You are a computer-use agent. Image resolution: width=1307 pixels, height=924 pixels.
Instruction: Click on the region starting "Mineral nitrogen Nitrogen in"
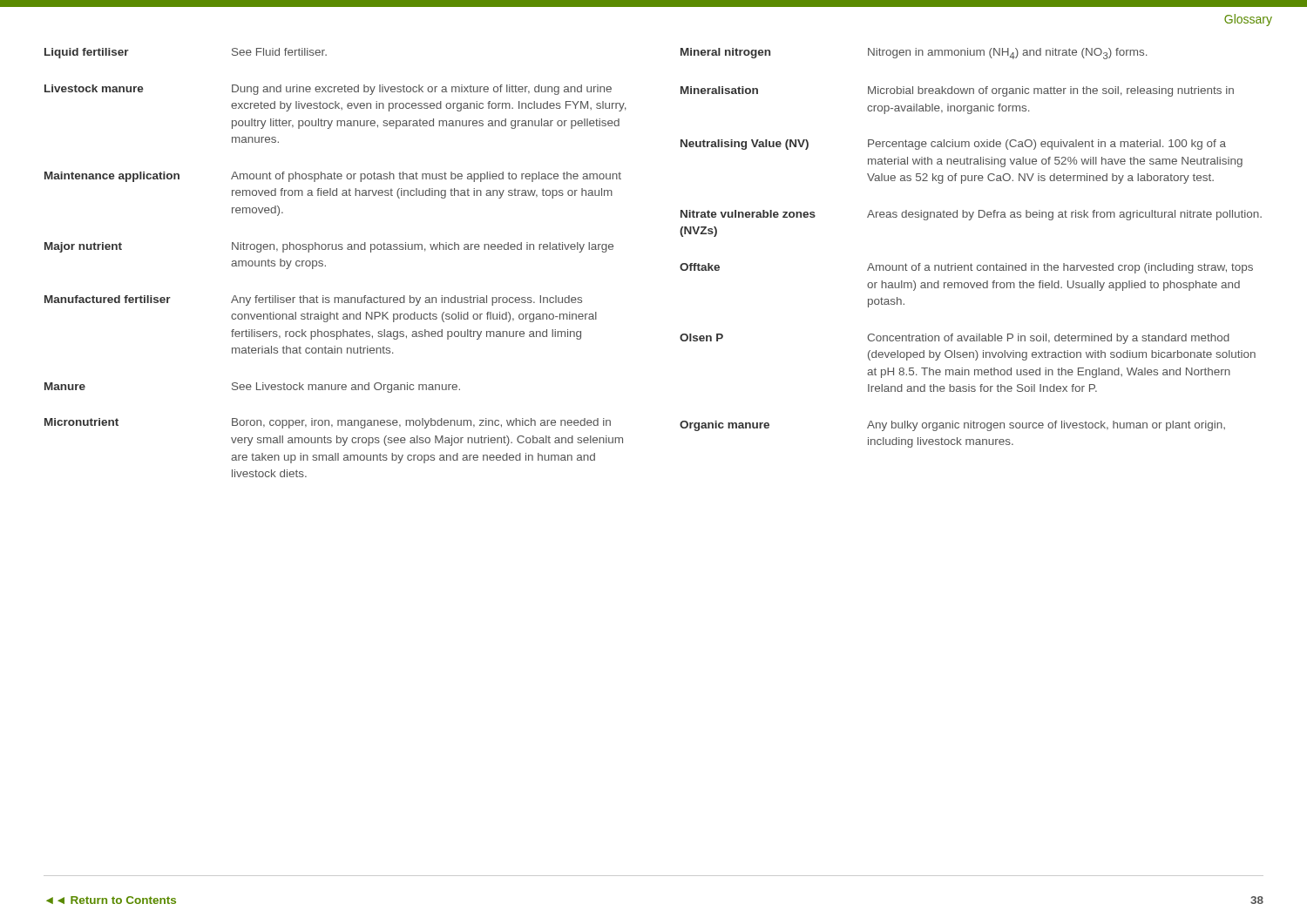[972, 53]
